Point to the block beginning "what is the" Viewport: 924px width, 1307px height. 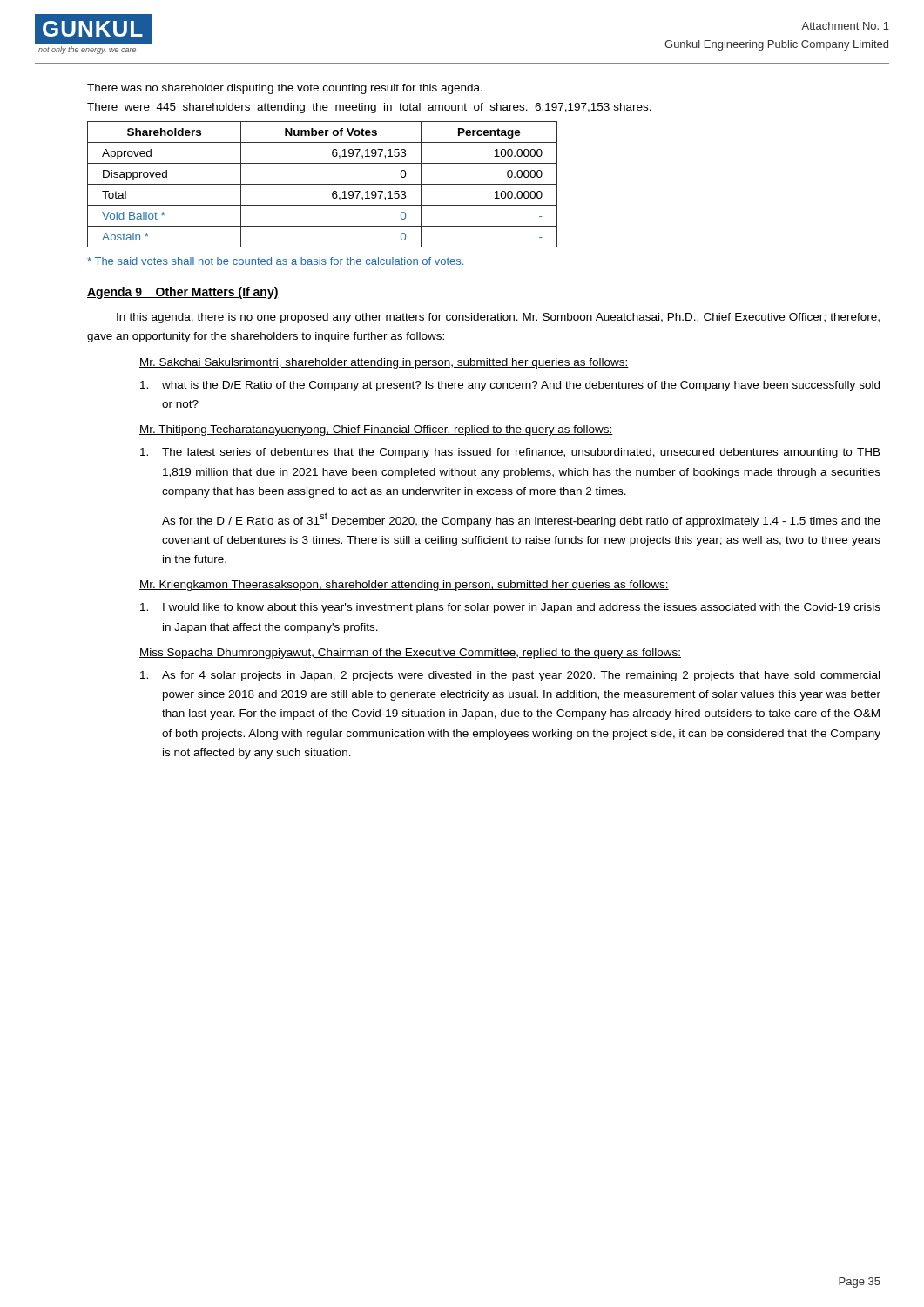(510, 395)
